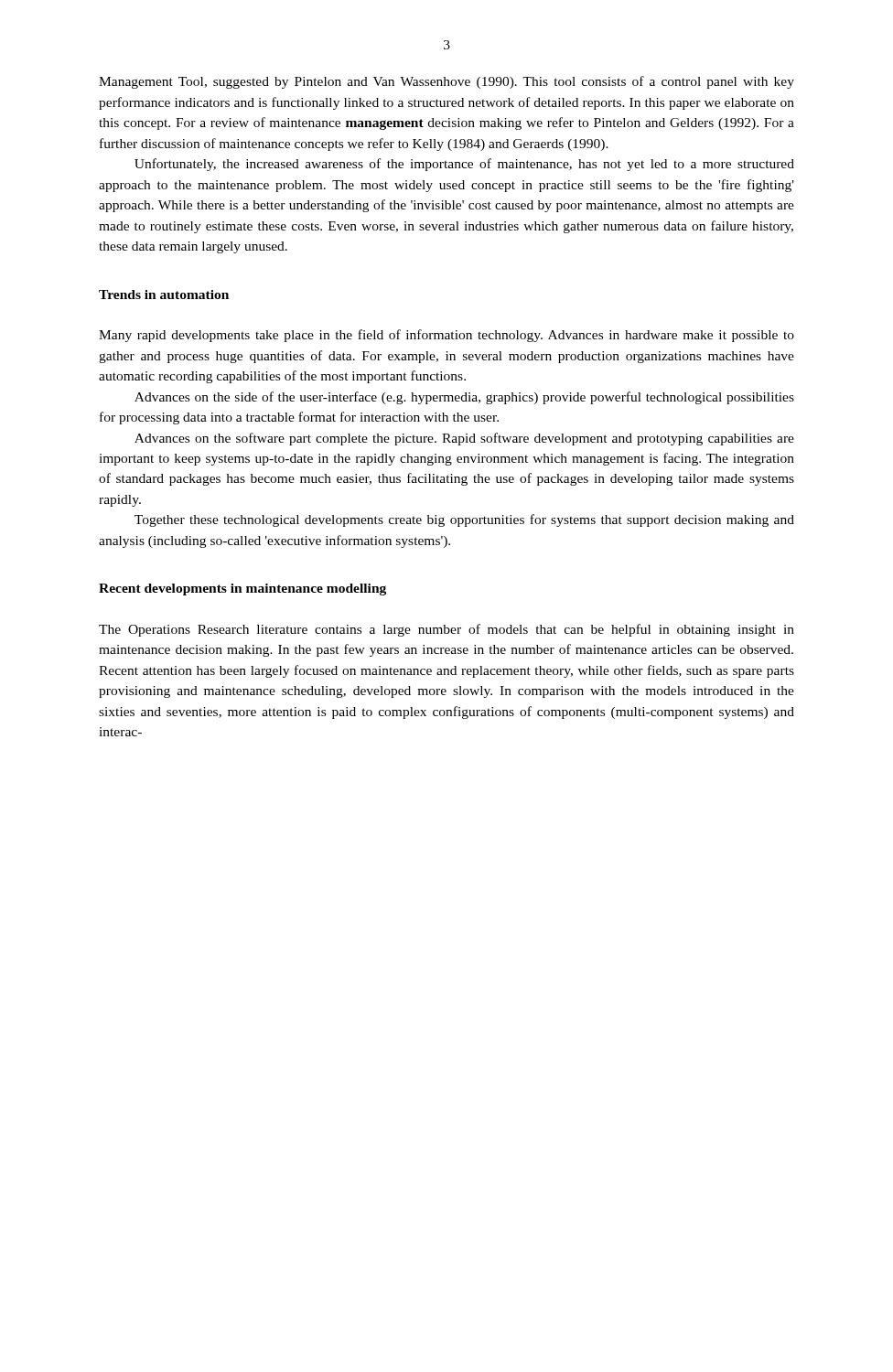
Task: Find the text block with the text "Unfortunately, the increased awareness of"
Action: click(x=446, y=205)
